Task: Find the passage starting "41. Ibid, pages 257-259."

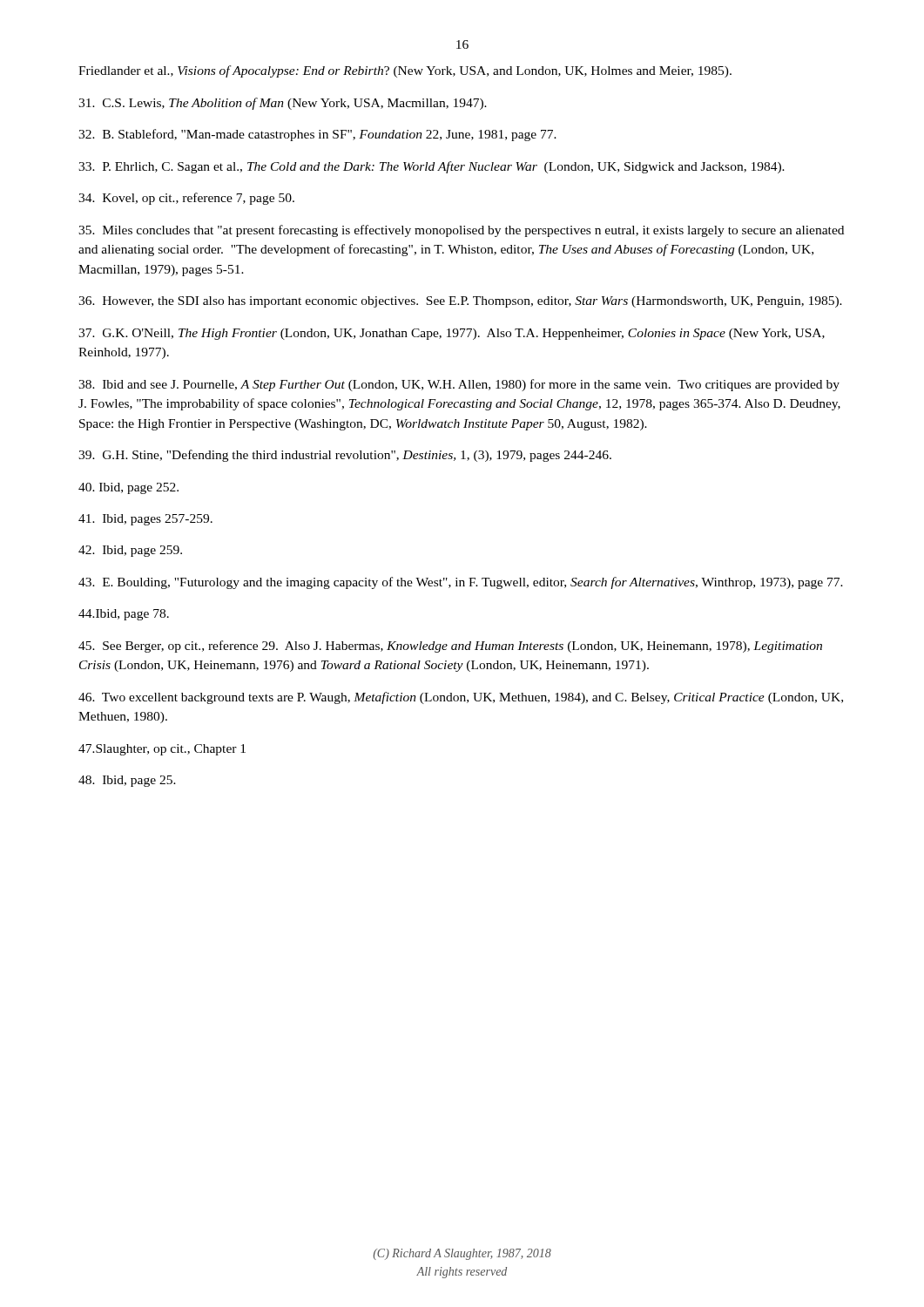Action: tap(146, 518)
